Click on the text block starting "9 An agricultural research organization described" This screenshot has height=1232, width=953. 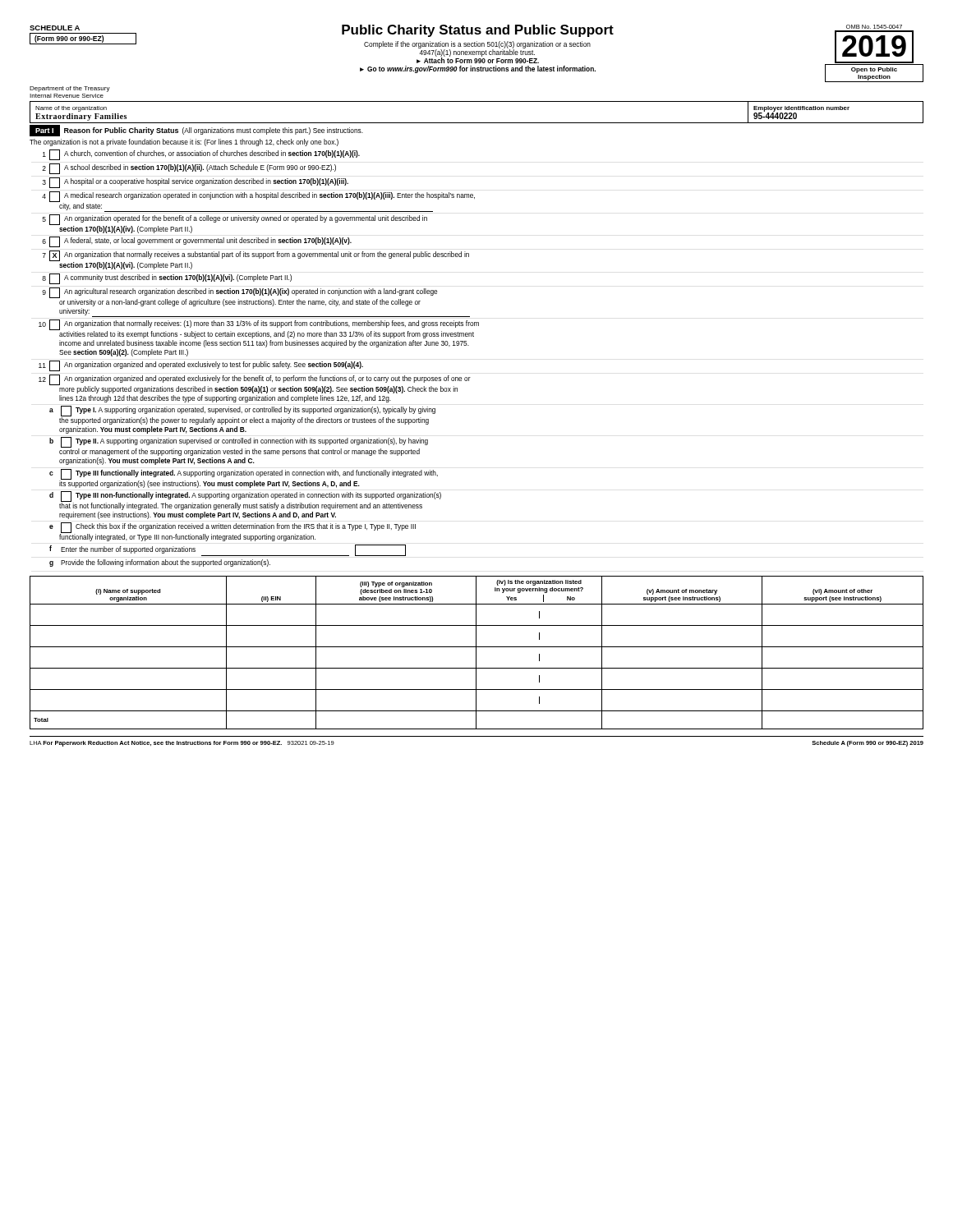coord(239,297)
